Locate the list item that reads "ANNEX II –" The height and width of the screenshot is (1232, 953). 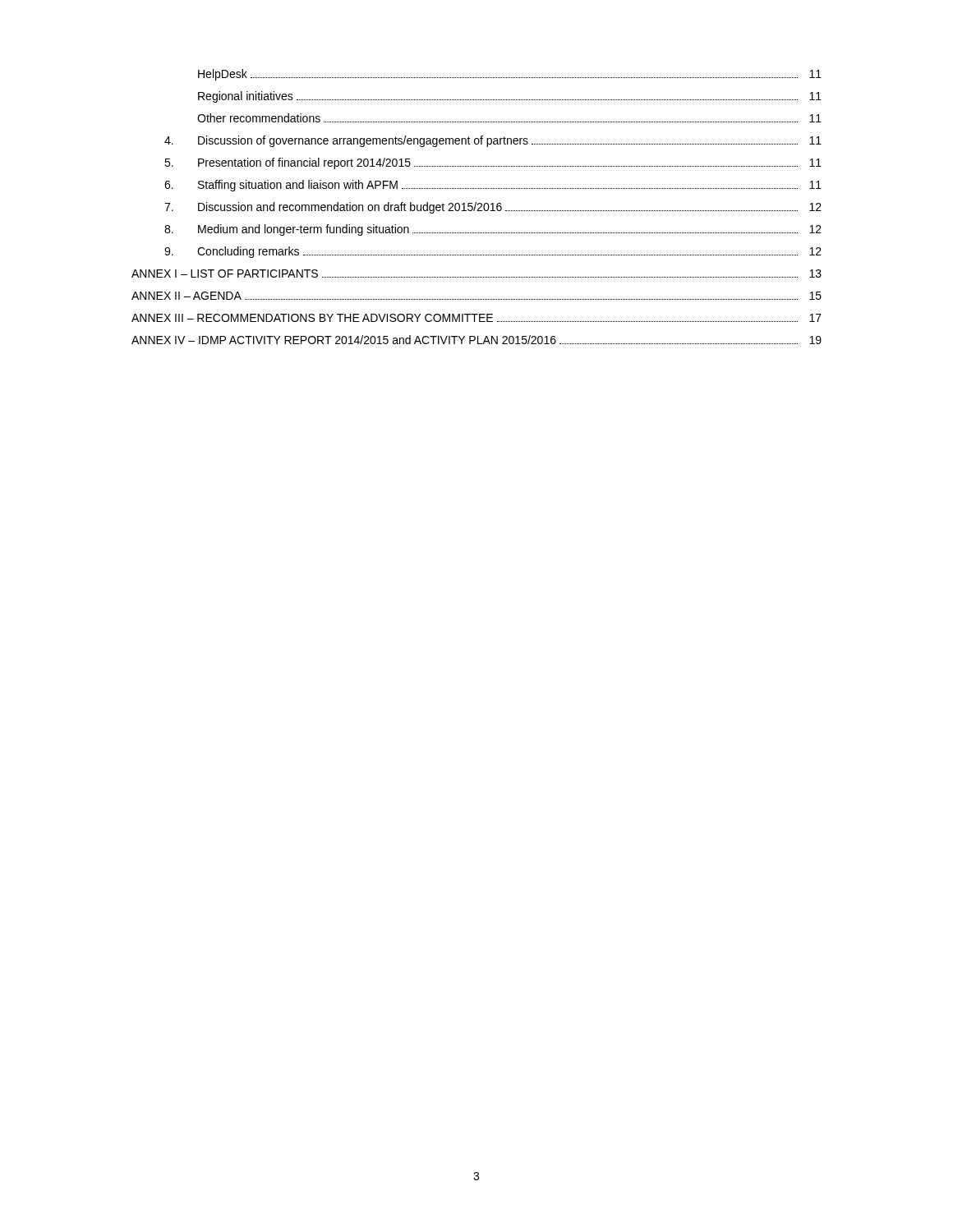click(476, 296)
